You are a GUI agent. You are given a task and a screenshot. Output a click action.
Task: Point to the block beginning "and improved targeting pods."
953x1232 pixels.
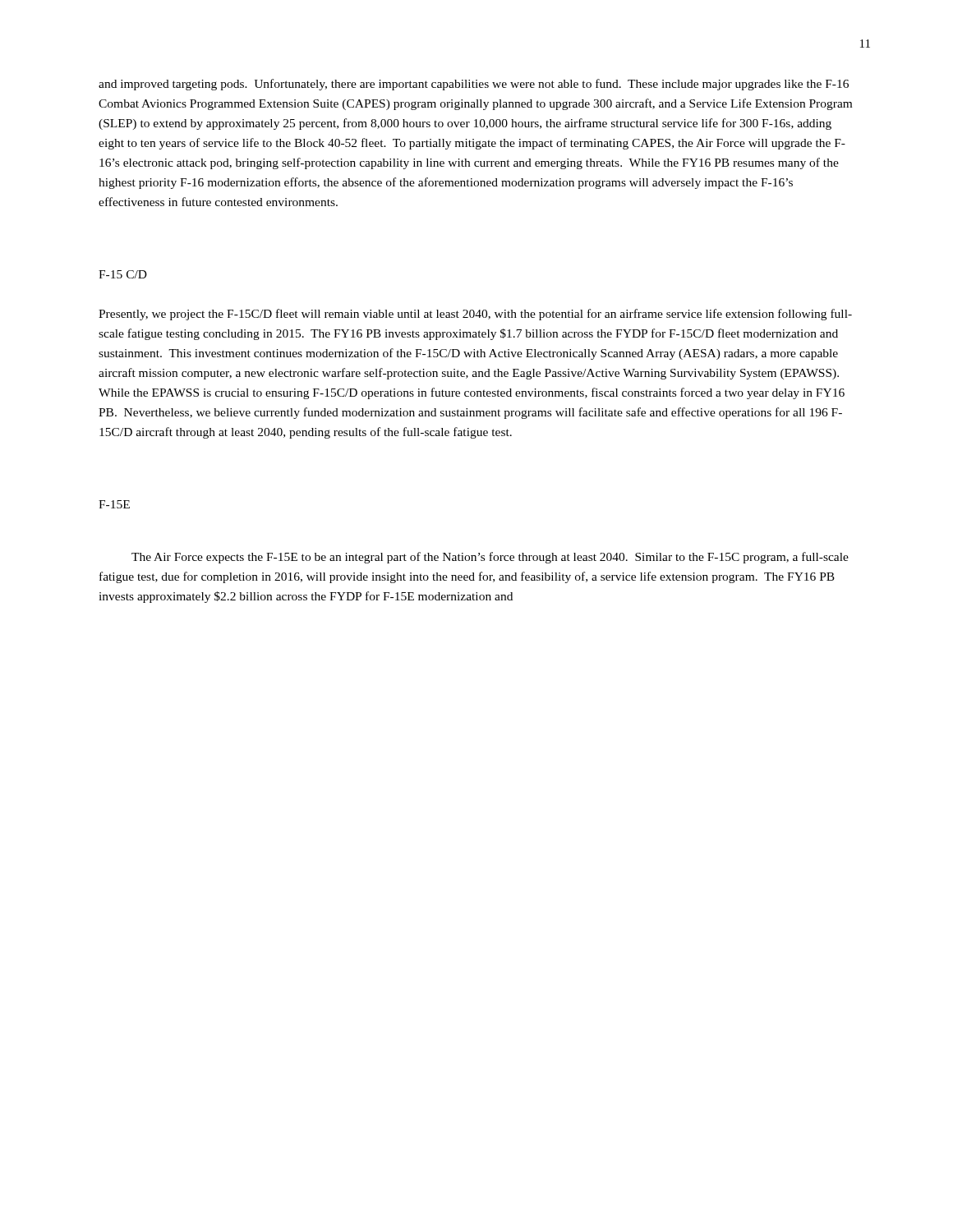click(476, 143)
